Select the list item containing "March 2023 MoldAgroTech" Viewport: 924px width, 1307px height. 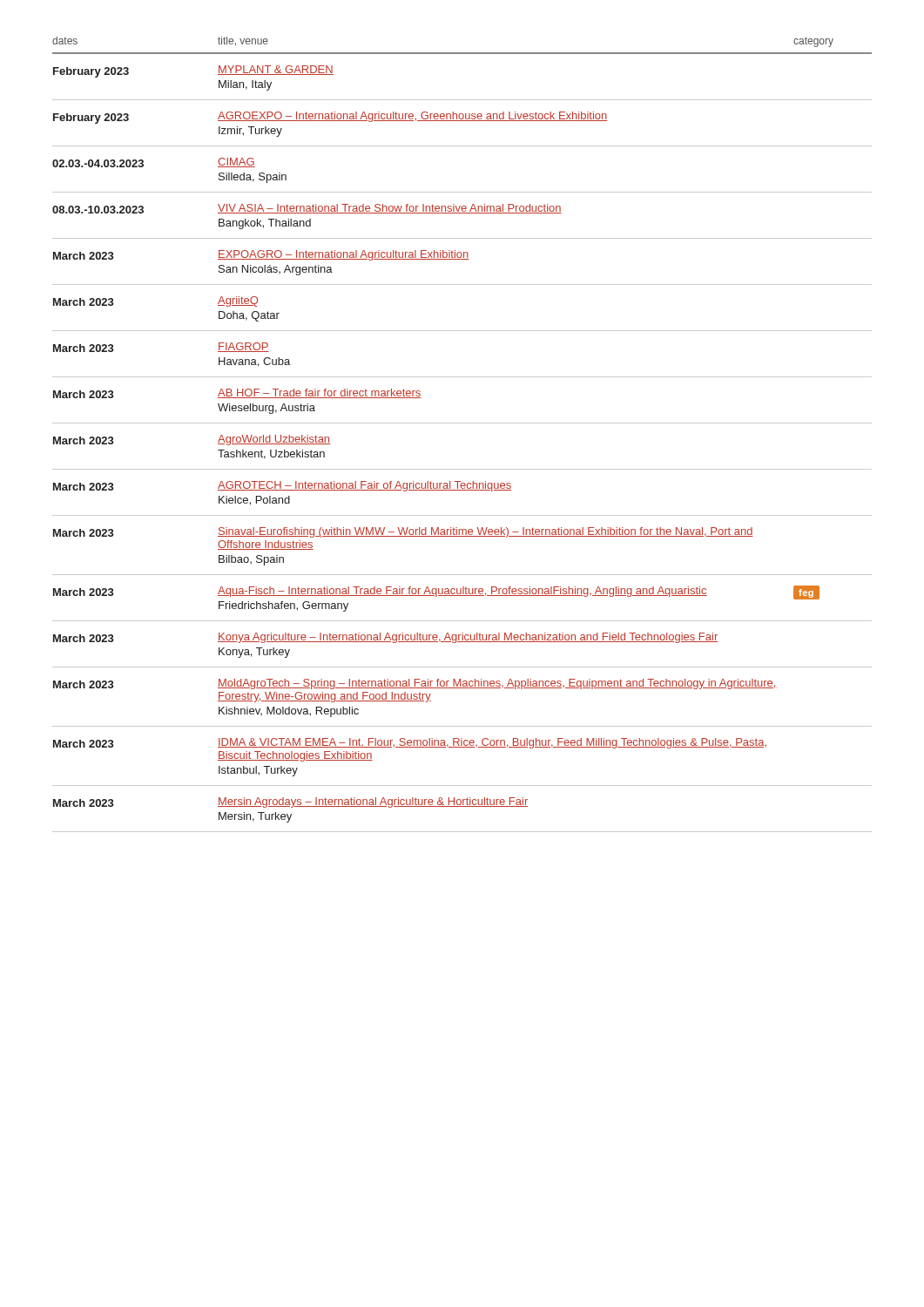tap(462, 697)
